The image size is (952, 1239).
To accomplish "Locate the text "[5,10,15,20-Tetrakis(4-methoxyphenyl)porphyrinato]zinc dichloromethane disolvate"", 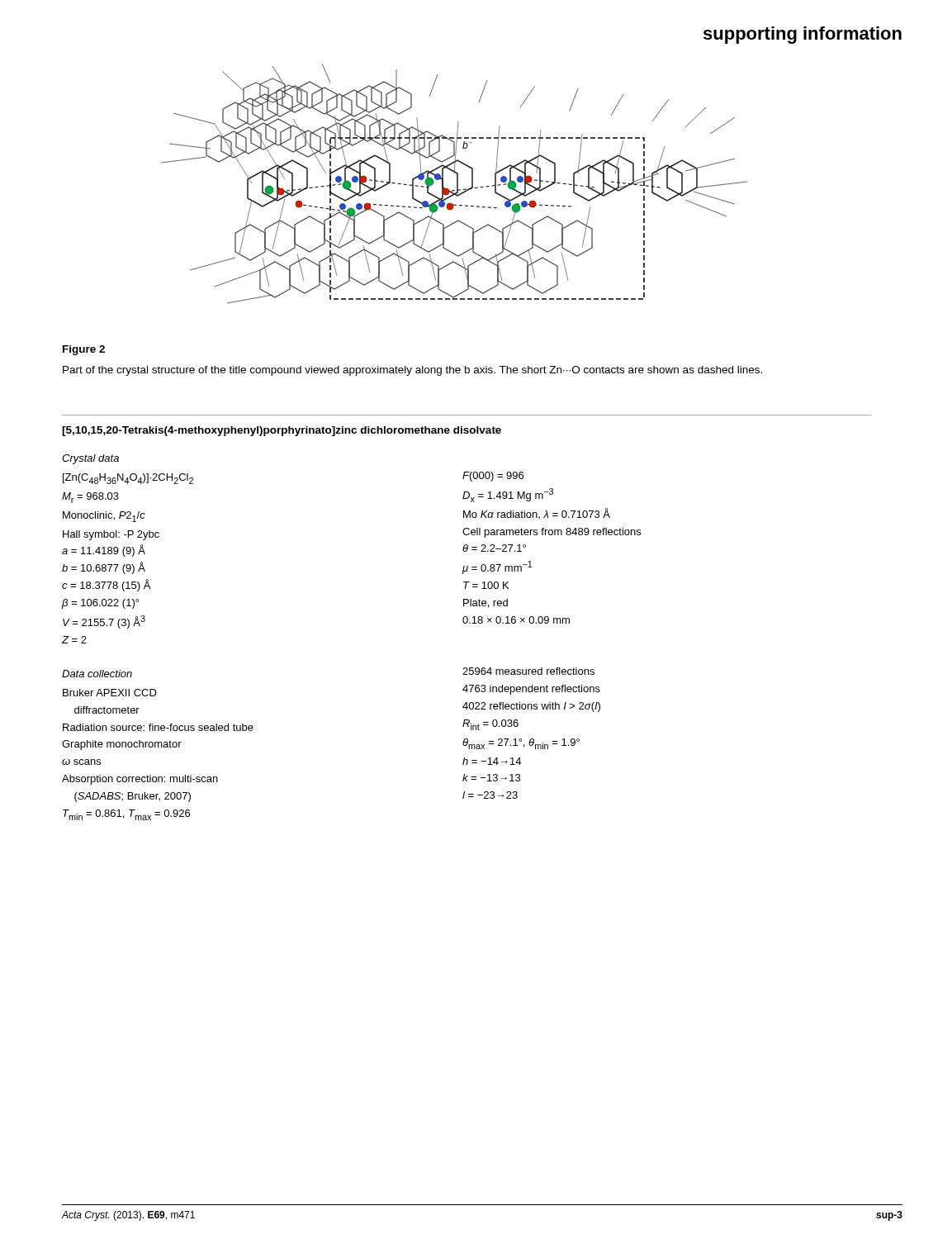I will [x=282, y=430].
